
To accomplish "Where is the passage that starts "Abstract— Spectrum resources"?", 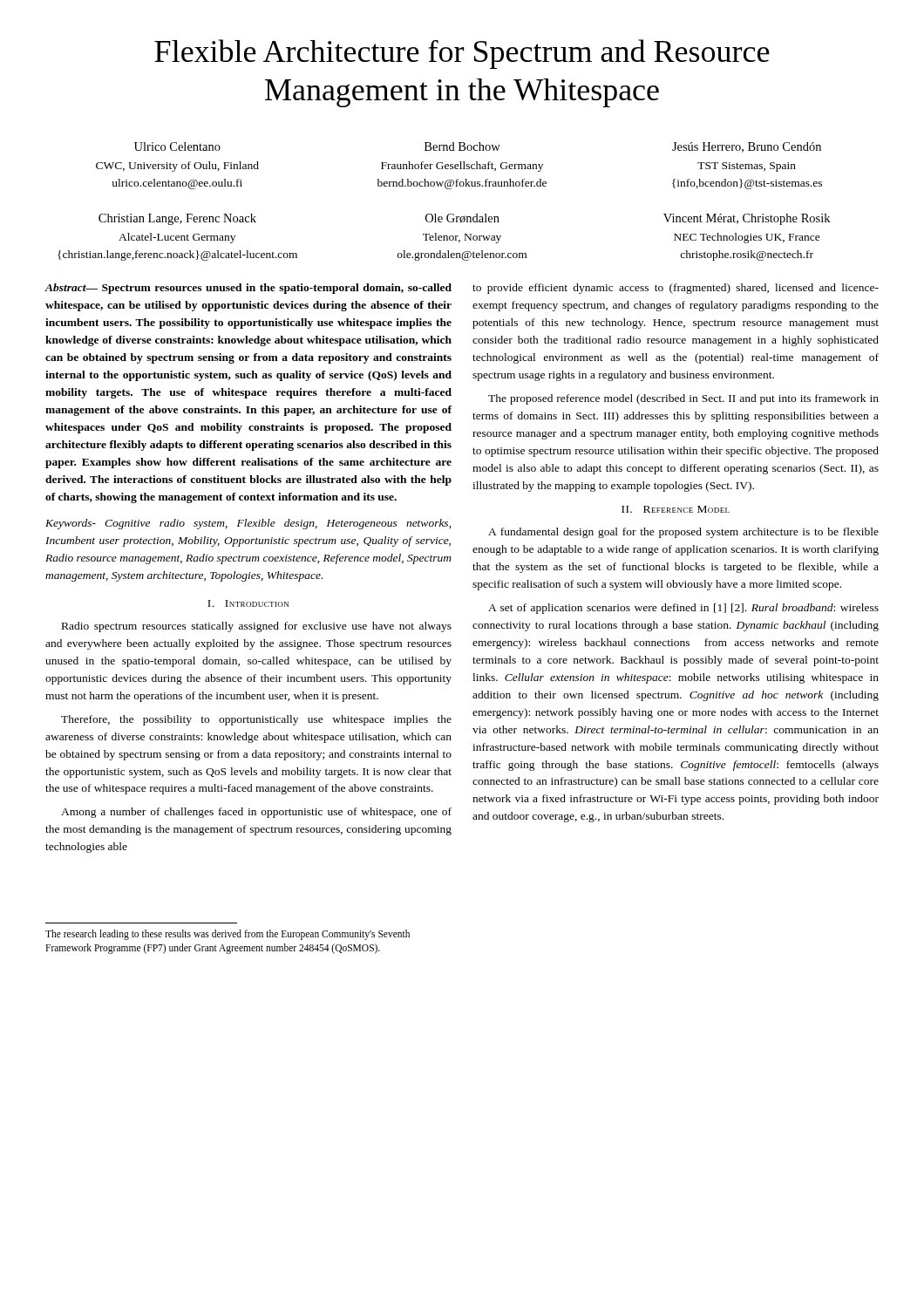I will tap(248, 392).
